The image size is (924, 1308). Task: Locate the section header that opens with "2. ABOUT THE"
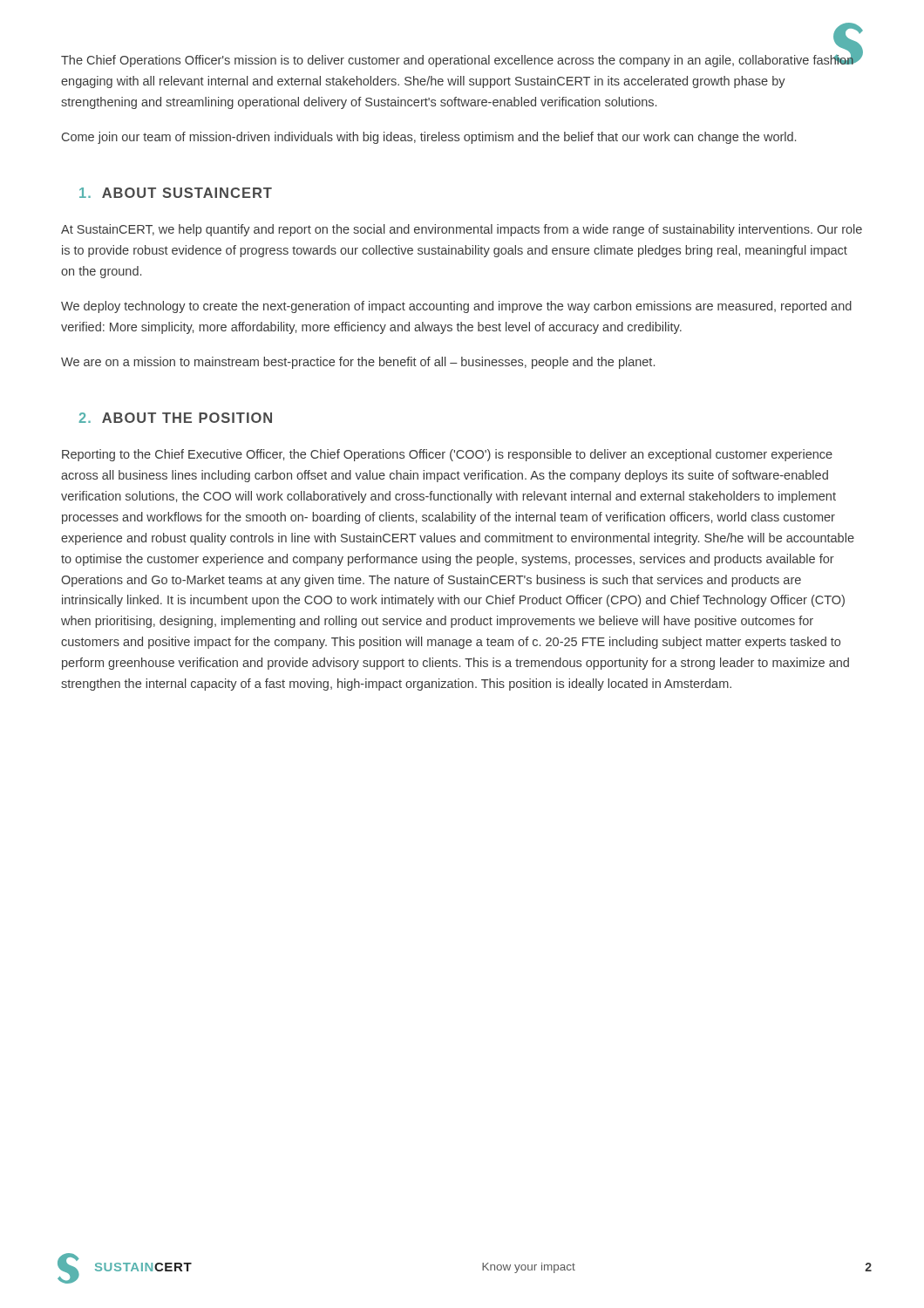point(176,417)
